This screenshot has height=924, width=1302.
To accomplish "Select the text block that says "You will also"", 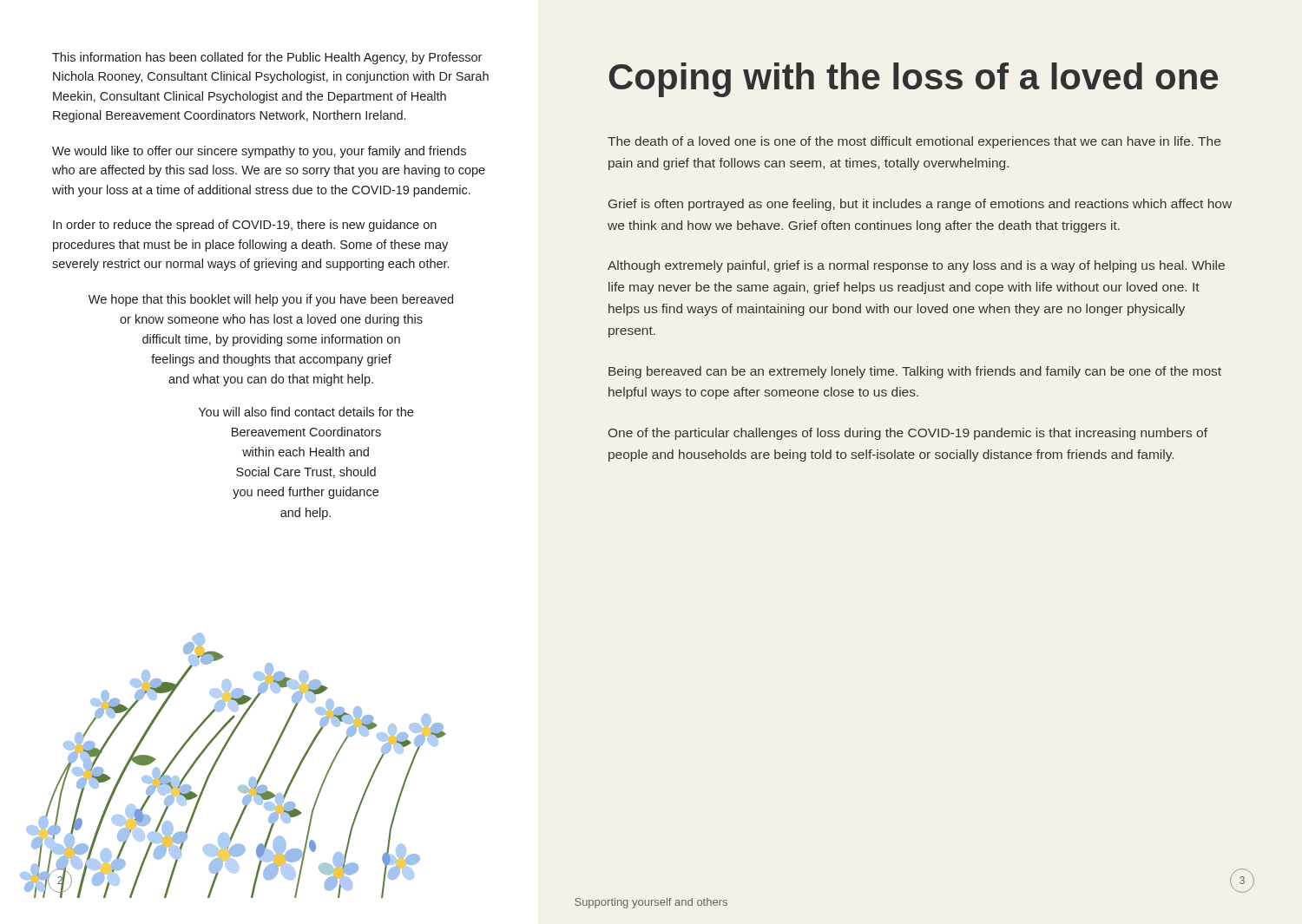I will click(x=306, y=462).
